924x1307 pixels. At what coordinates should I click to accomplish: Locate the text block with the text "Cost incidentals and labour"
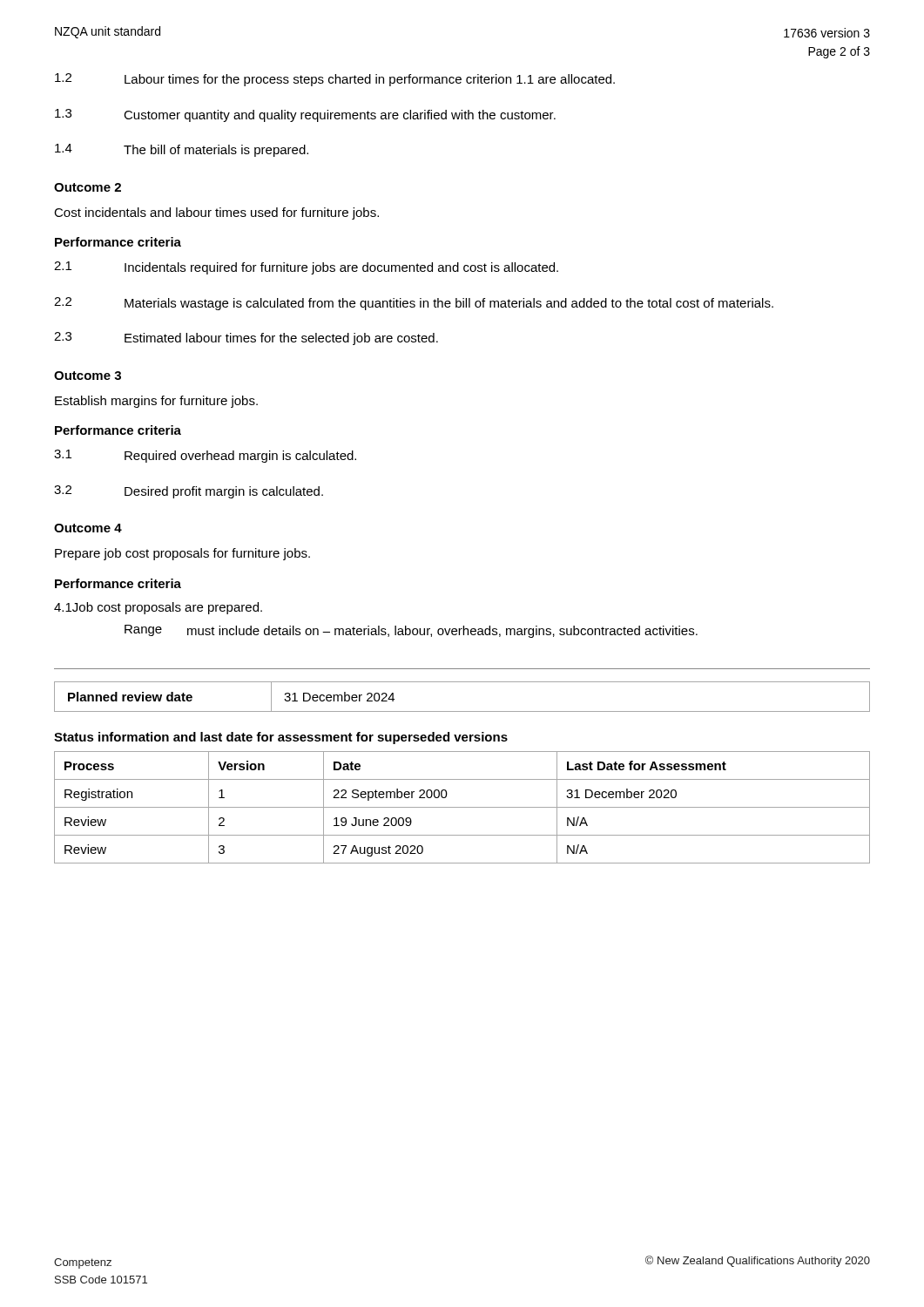point(217,212)
